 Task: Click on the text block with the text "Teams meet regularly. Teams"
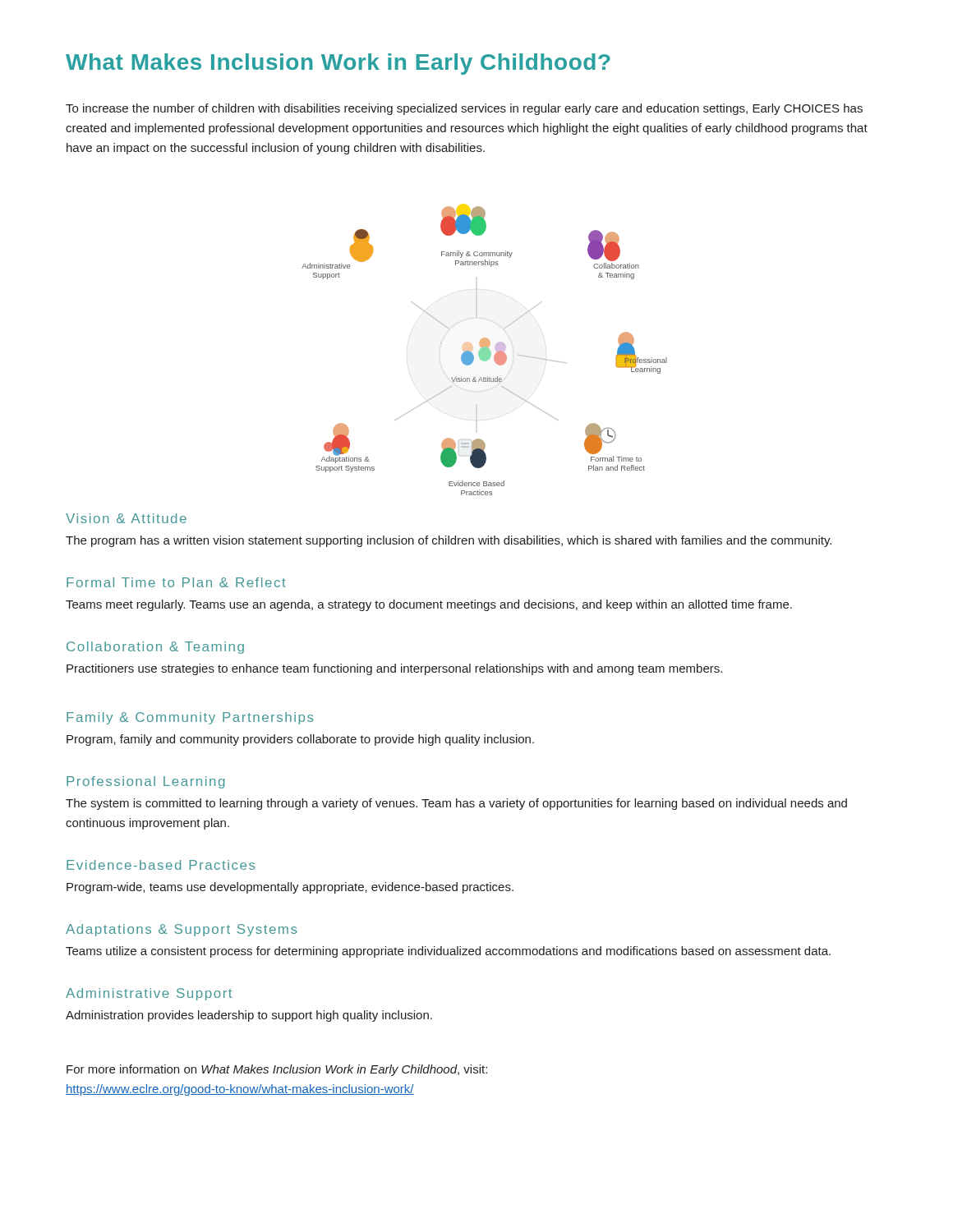coord(429,604)
